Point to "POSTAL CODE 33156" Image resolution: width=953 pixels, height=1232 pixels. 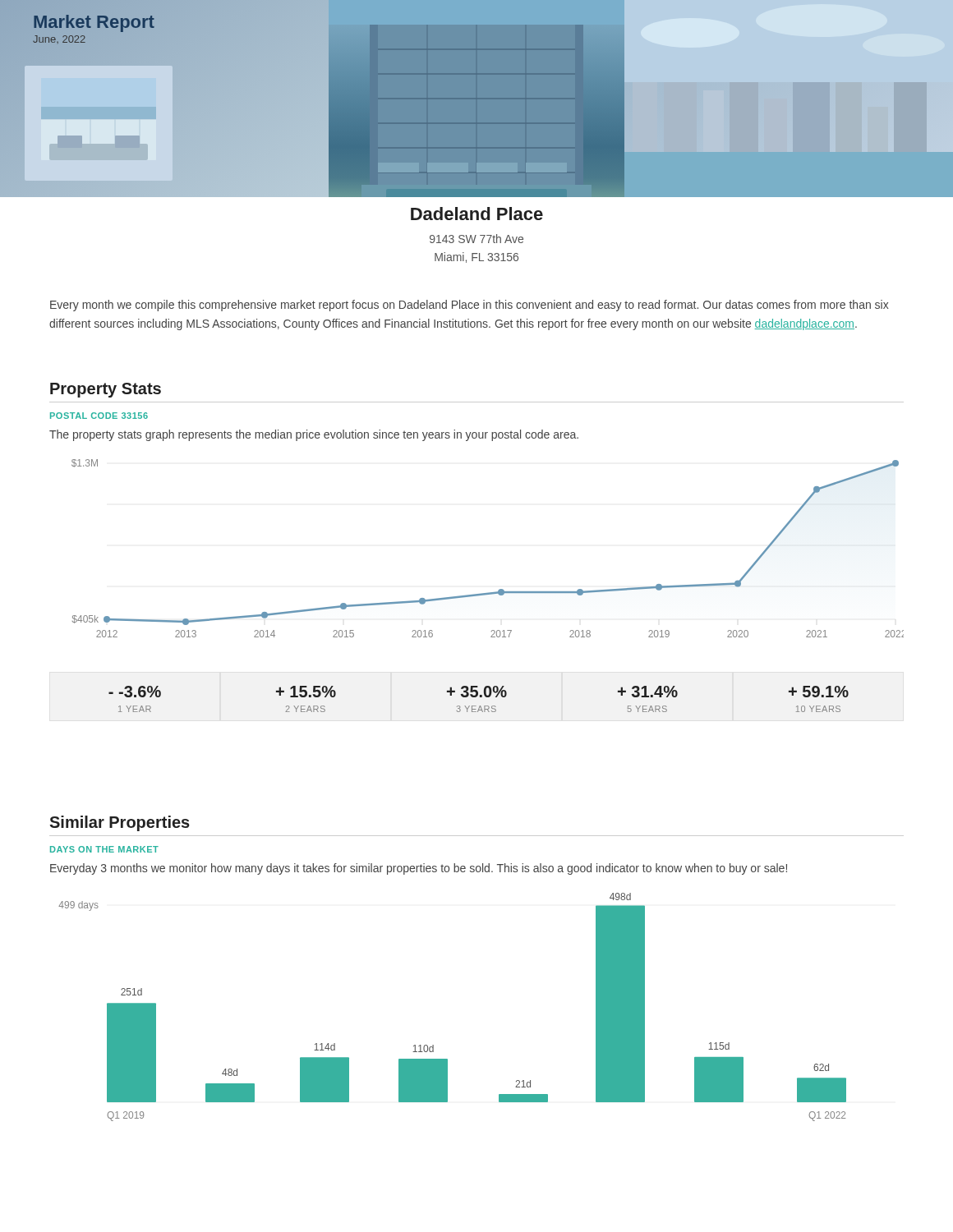[99, 416]
